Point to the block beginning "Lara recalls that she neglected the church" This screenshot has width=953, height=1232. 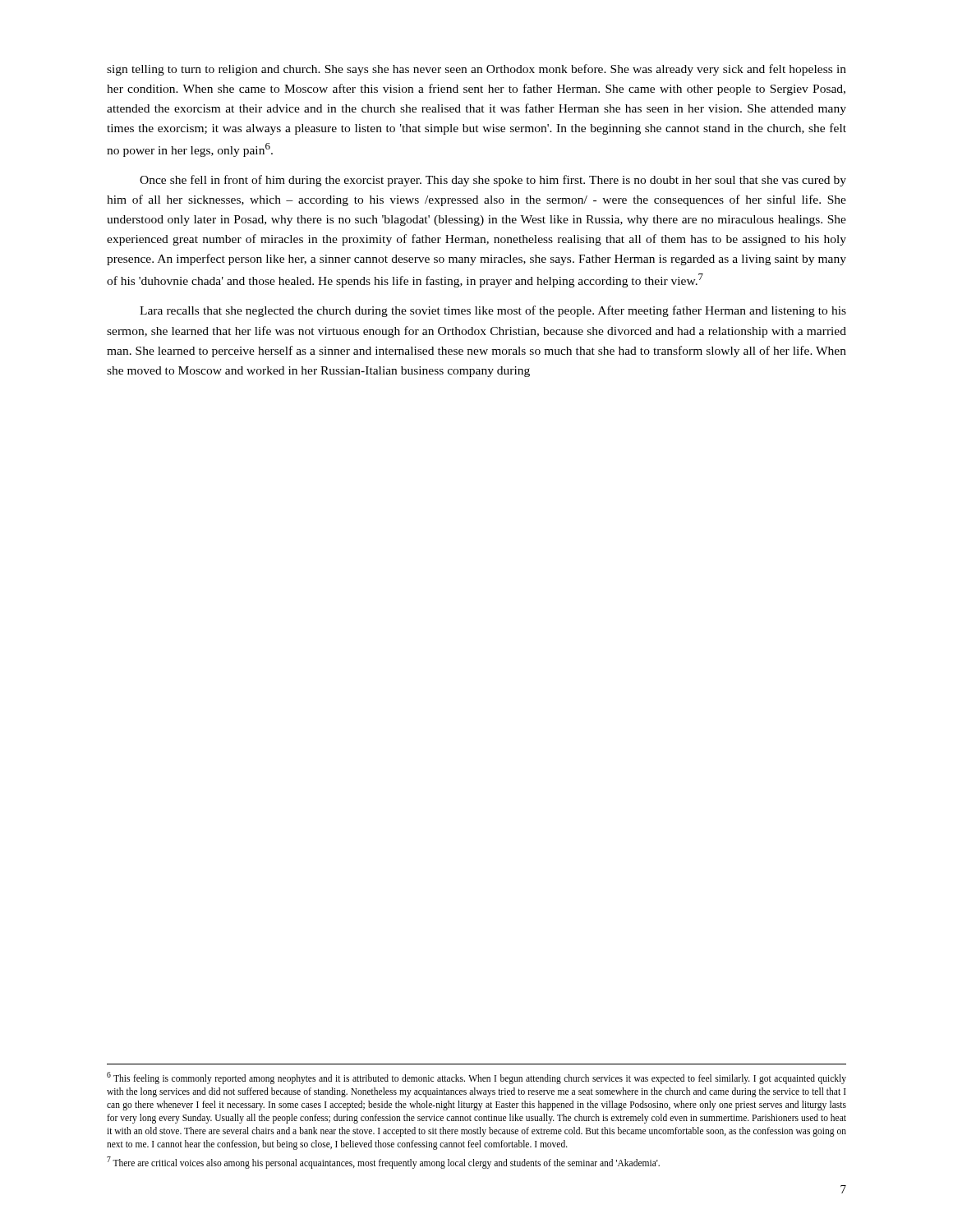pyautogui.click(x=476, y=340)
